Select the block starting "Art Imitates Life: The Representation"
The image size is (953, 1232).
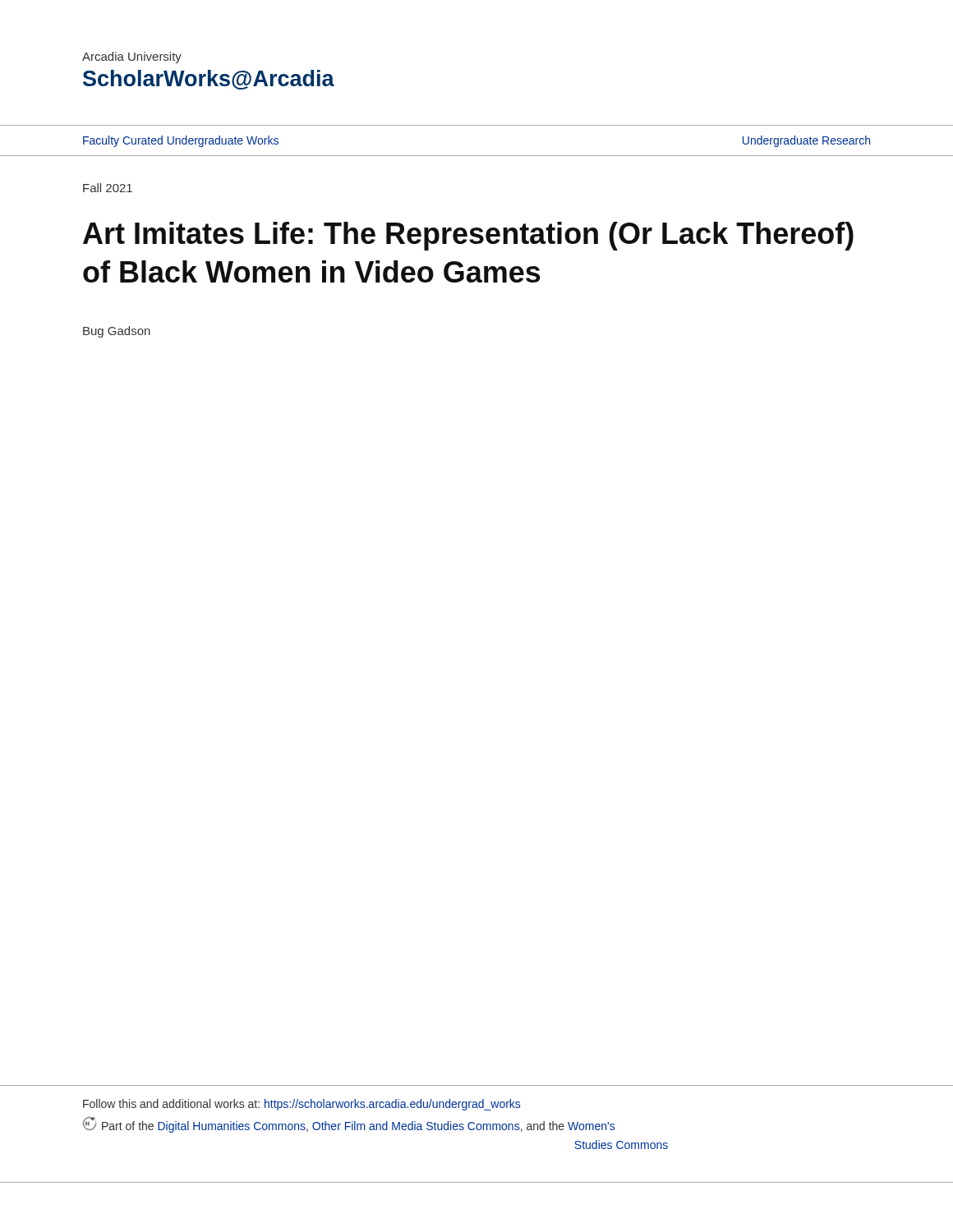(x=468, y=253)
